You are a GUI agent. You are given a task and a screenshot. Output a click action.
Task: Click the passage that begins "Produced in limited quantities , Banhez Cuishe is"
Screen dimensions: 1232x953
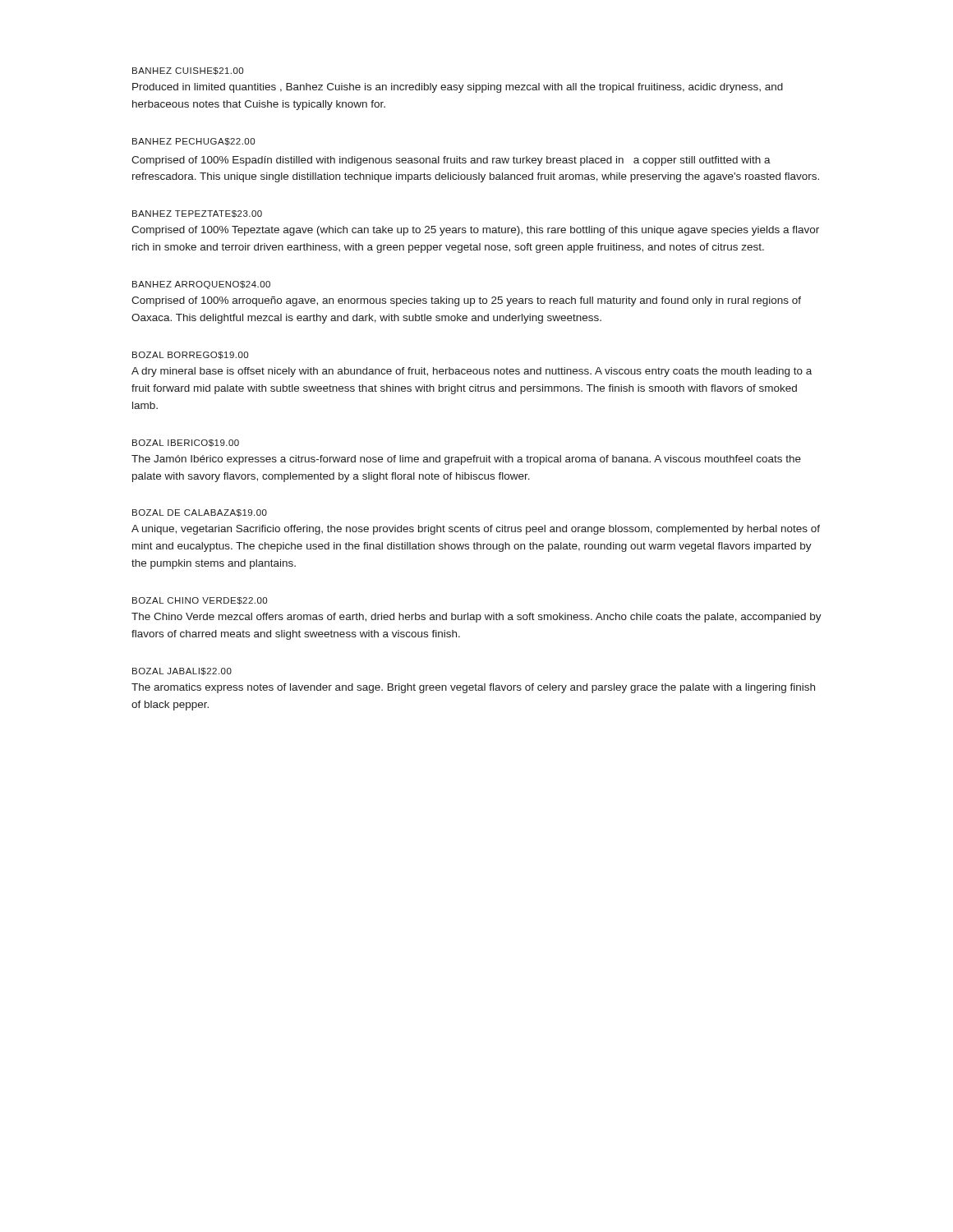click(x=457, y=95)
